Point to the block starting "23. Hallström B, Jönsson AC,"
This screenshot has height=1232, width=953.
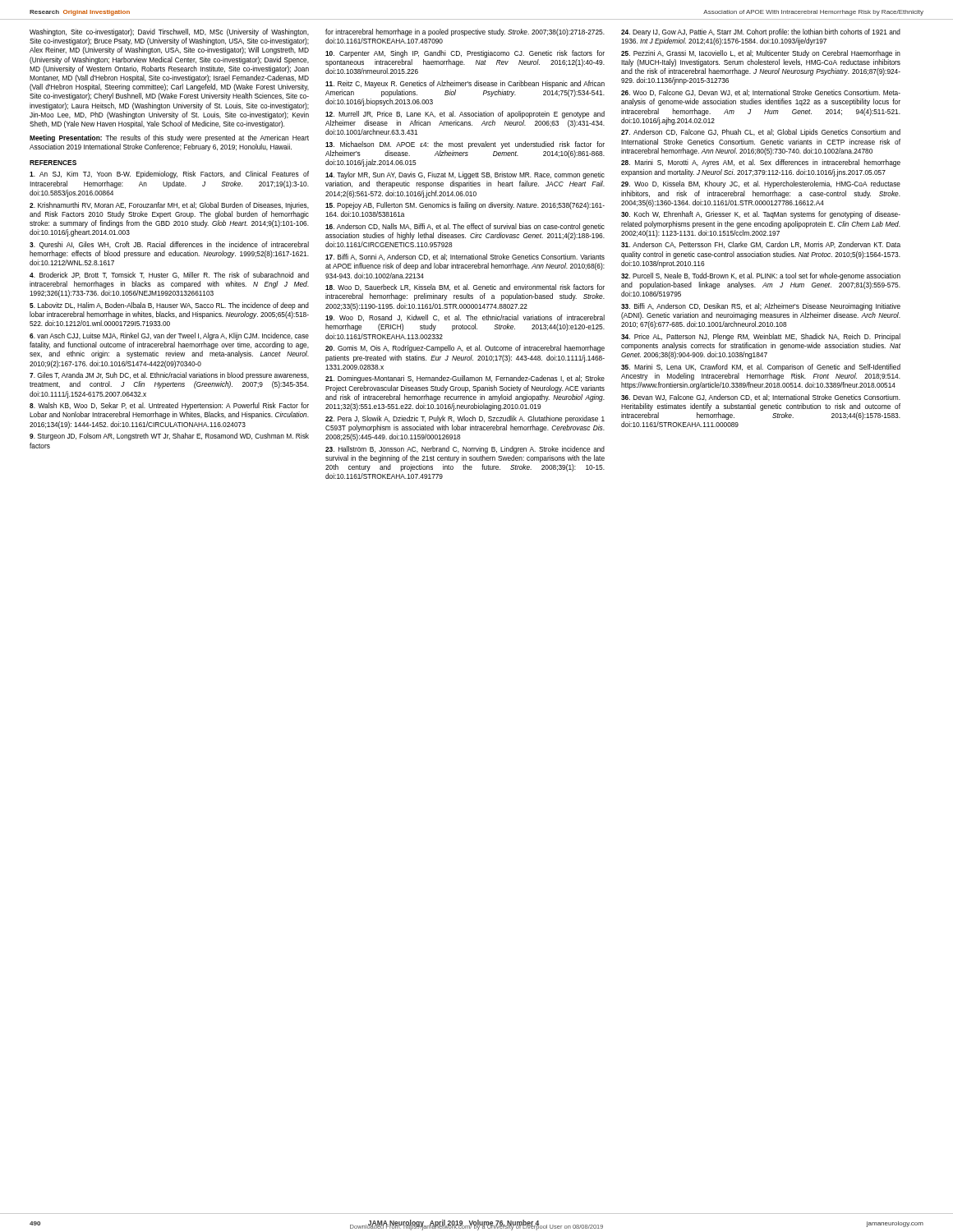465,463
